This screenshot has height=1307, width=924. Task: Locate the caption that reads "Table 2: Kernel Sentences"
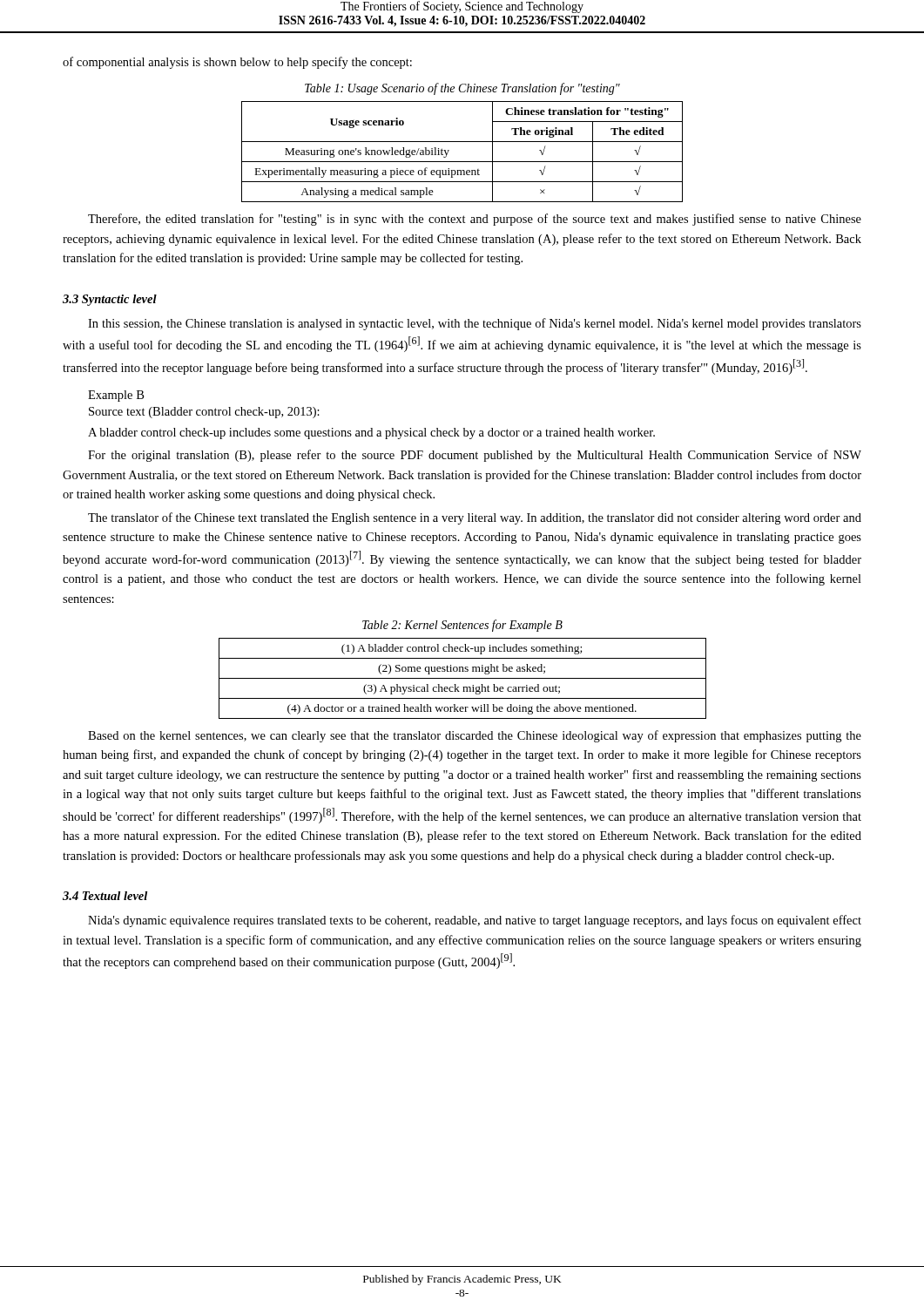click(x=462, y=625)
